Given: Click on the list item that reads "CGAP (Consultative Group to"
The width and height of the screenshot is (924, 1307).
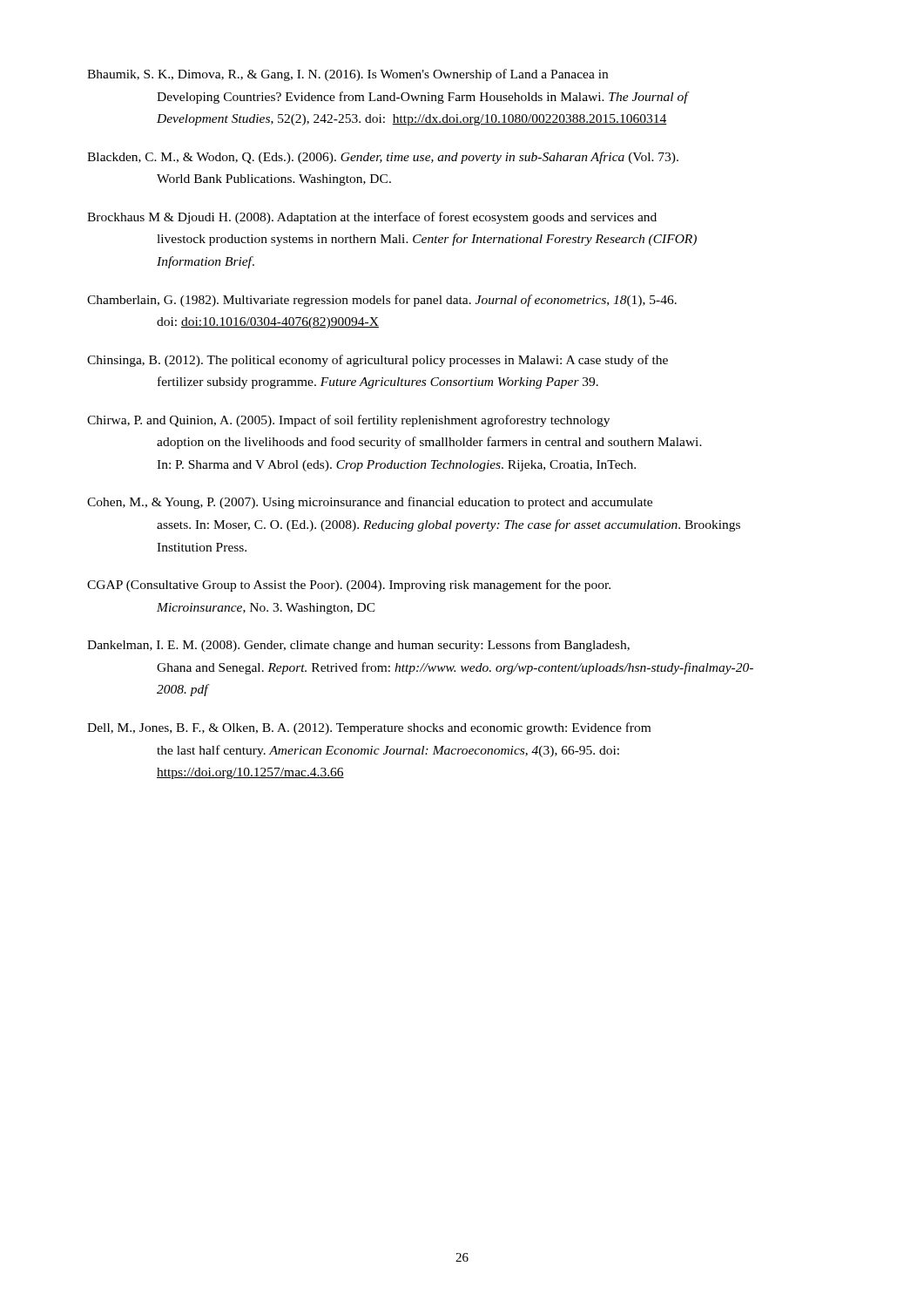Looking at the screenshot, I should 466,597.
